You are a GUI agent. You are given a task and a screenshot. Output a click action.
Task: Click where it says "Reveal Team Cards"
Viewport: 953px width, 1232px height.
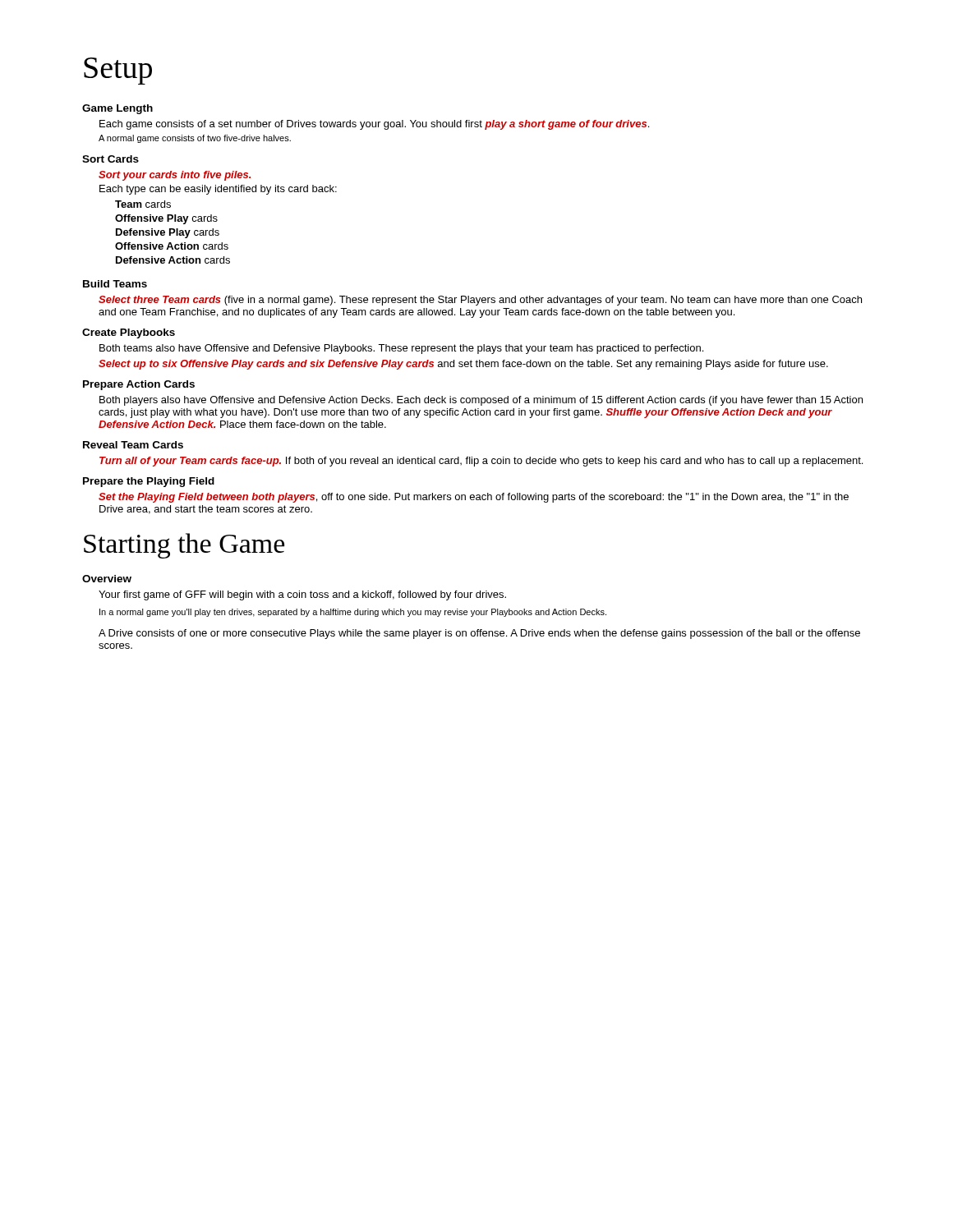click(133, 445)
